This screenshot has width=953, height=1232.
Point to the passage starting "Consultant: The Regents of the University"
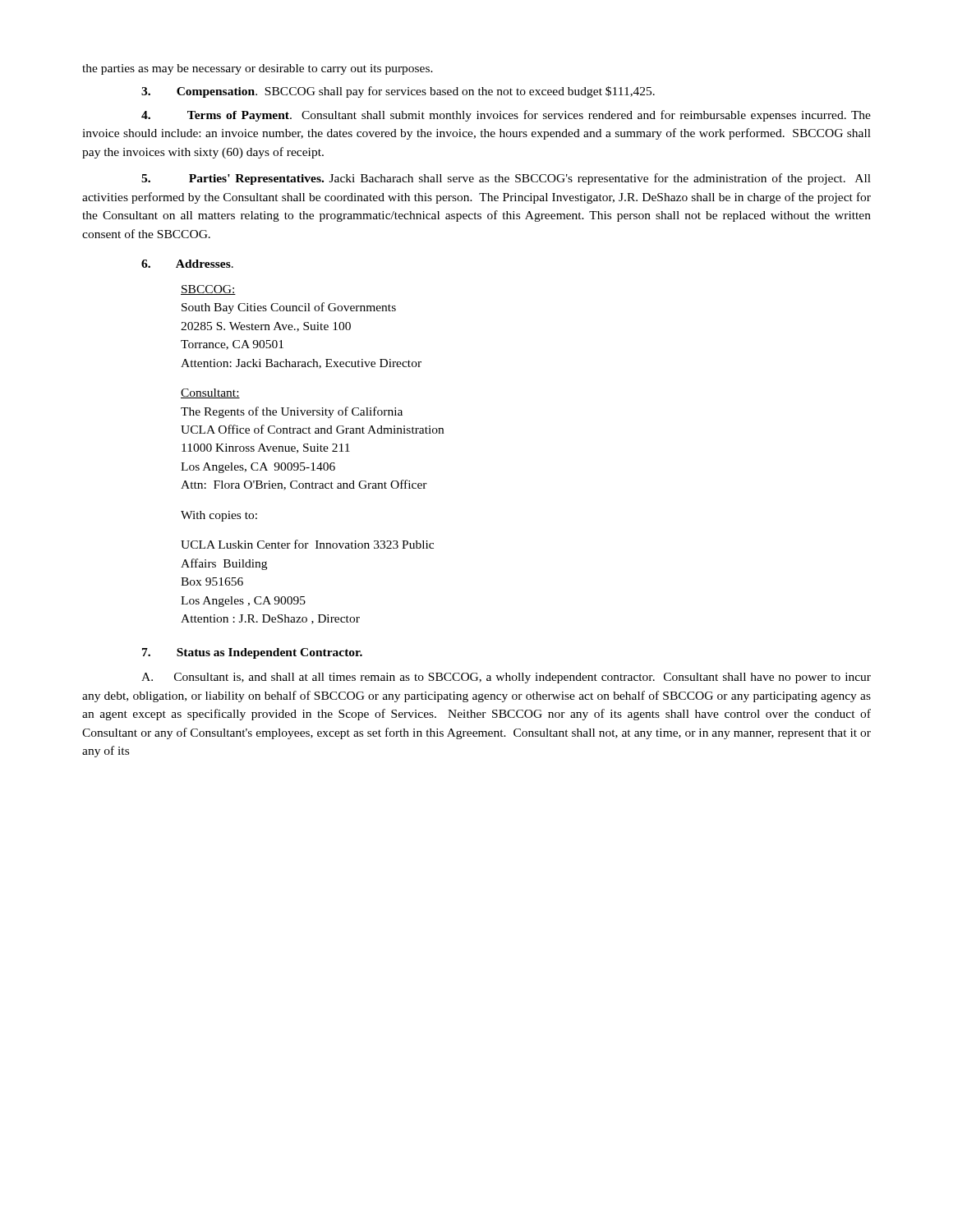pyautogui.click(x=210, y=393)
